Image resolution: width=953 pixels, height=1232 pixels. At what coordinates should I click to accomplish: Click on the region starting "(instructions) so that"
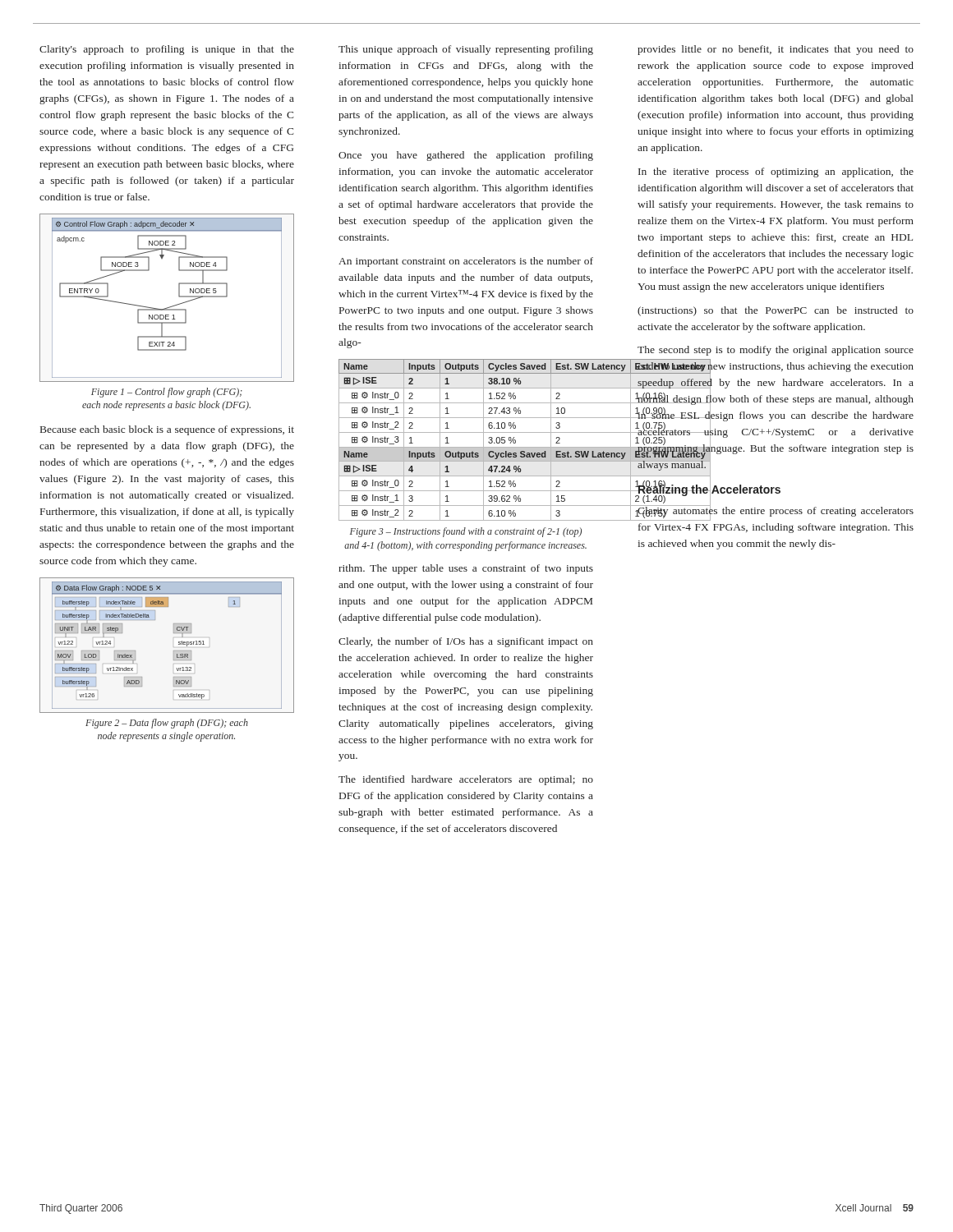[776, 318]
